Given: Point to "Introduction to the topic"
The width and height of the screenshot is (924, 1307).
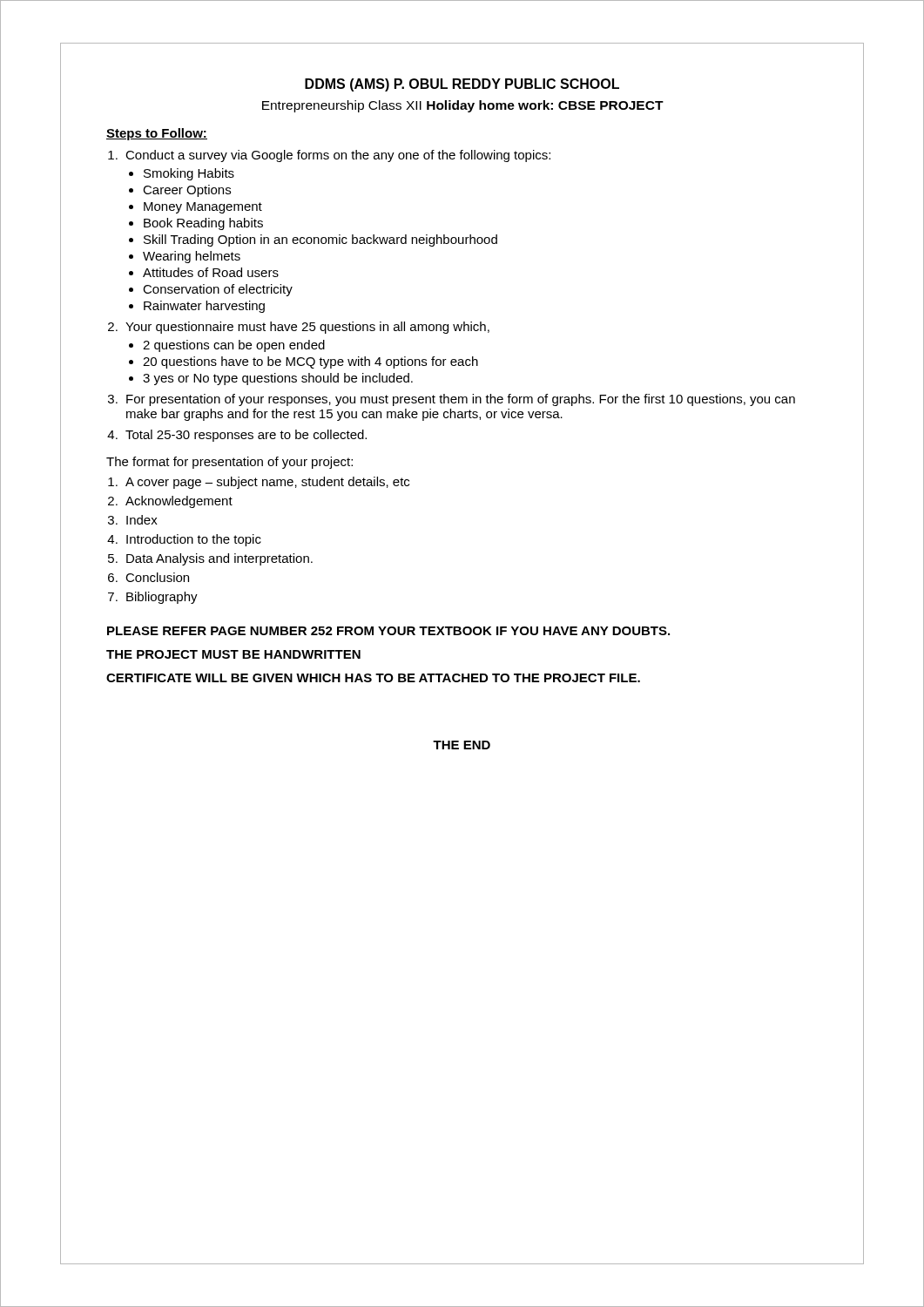Looking at the screenshot, I should (193, 539).
